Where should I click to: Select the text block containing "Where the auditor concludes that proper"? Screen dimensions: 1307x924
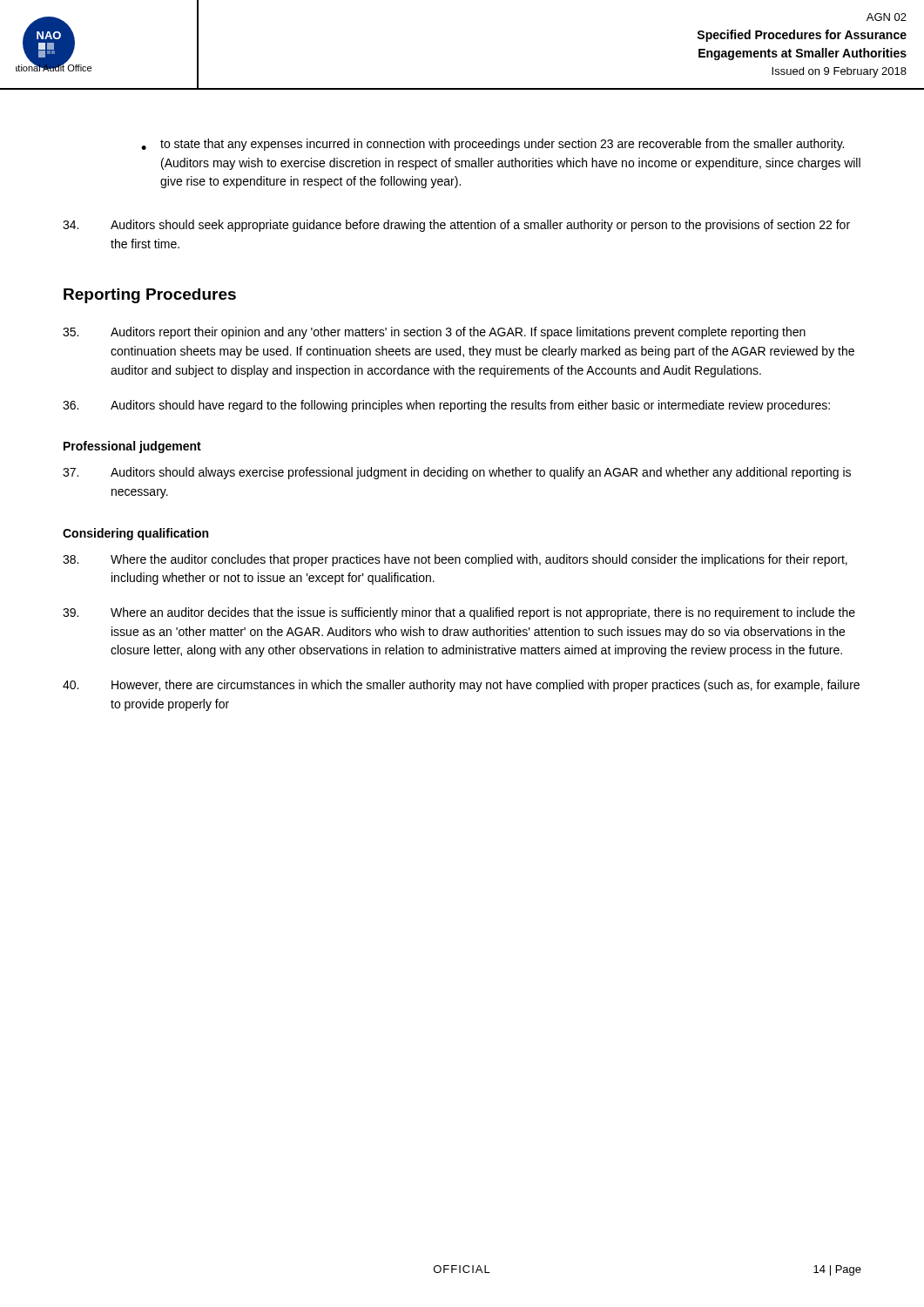tap(462, 569)
